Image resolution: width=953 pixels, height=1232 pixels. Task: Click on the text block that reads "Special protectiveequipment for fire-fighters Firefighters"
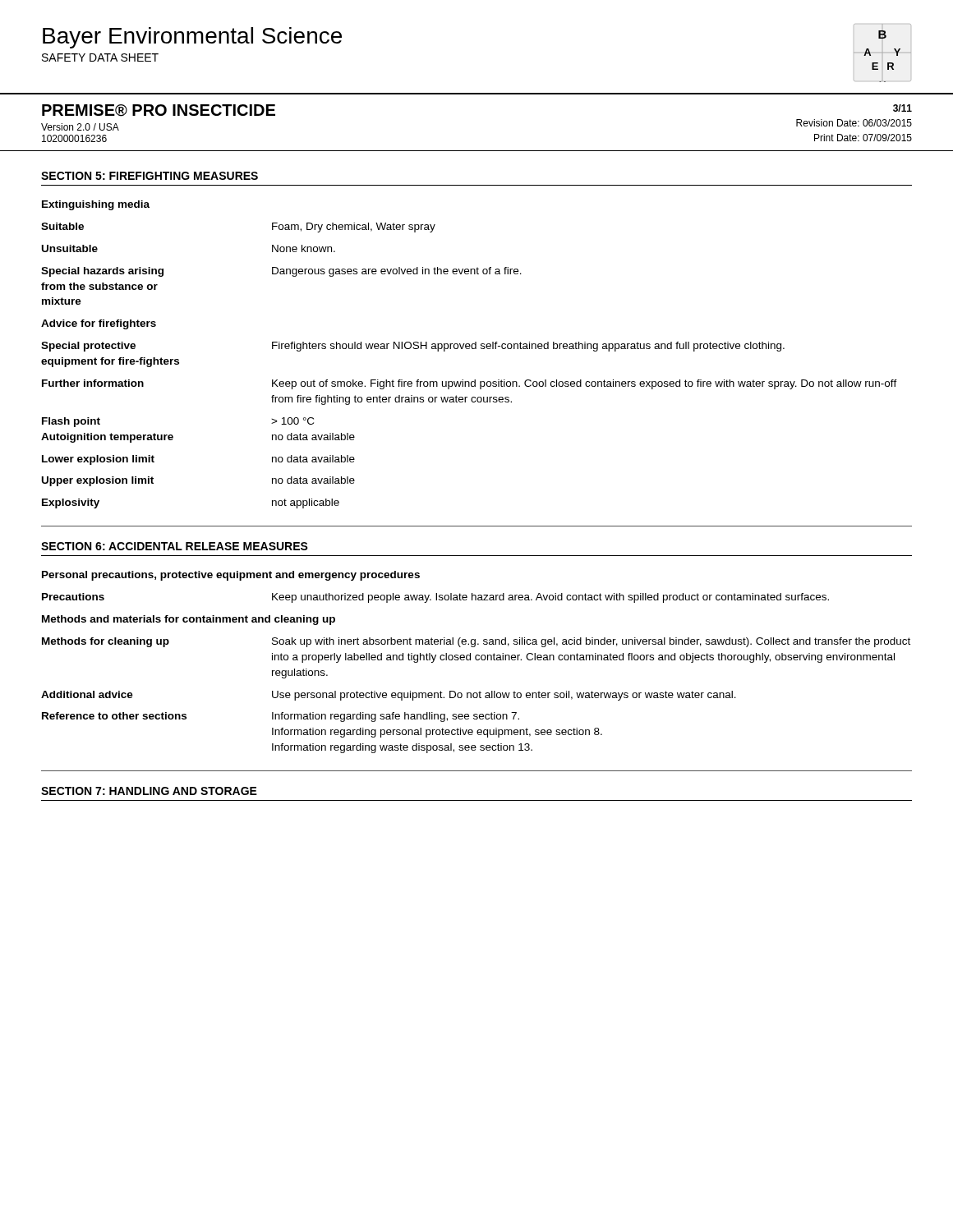(x=476, y=354)
